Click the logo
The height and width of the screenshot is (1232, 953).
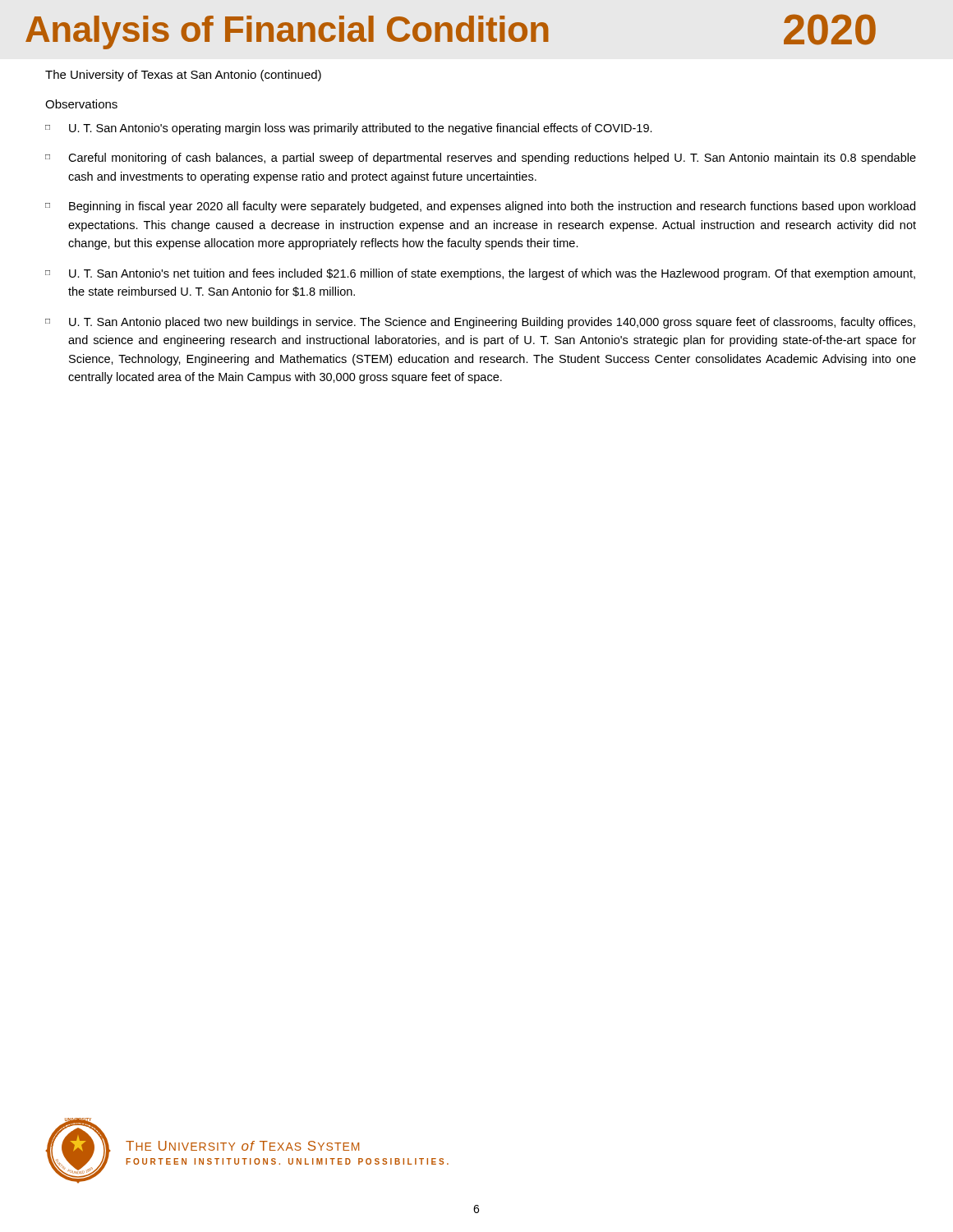[x=78, y=1152]
